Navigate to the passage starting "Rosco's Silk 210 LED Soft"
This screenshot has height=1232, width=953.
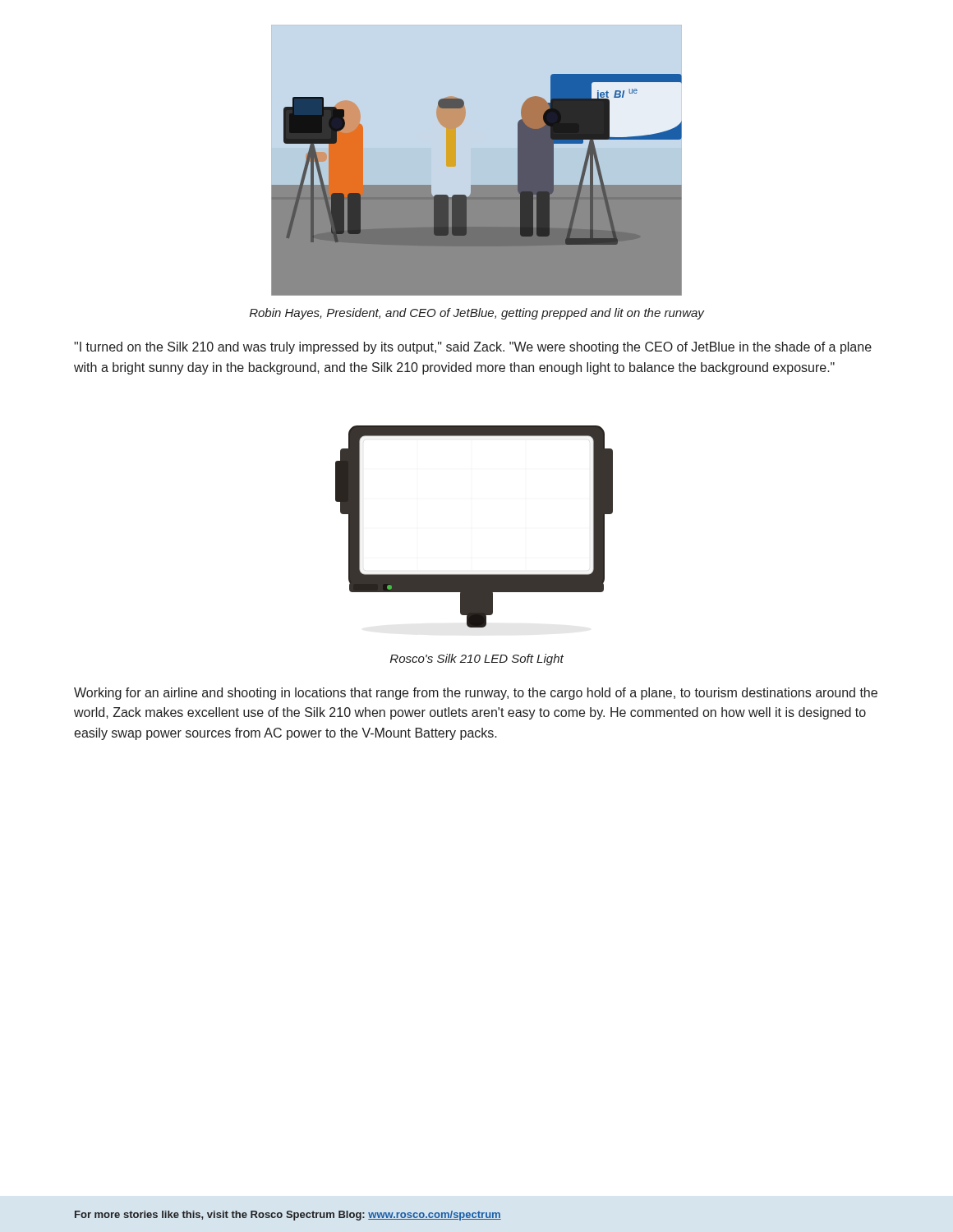(x=476, y=658)
